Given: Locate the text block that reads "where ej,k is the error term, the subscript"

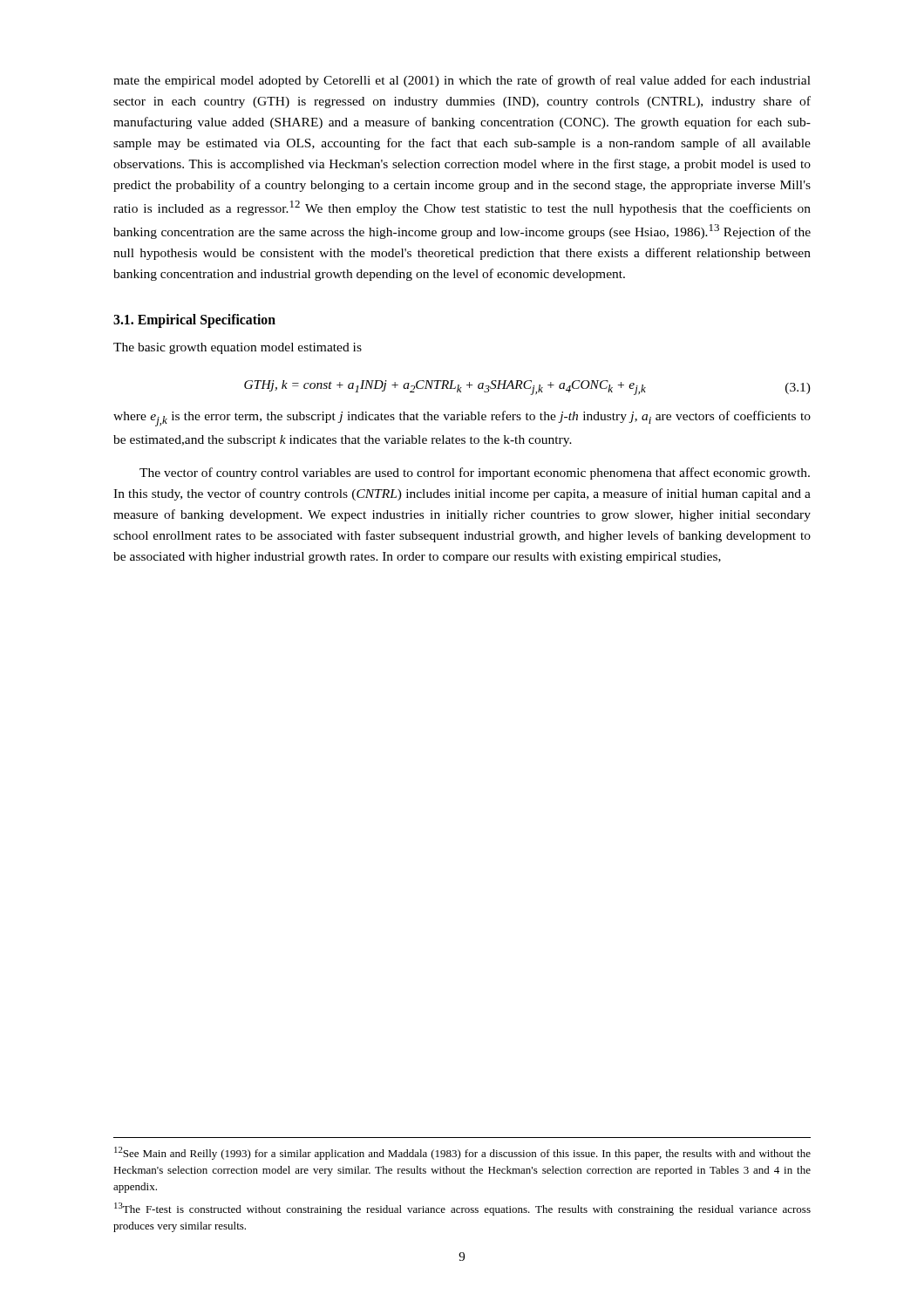Looking at the screenshot, I should (462, 427).
